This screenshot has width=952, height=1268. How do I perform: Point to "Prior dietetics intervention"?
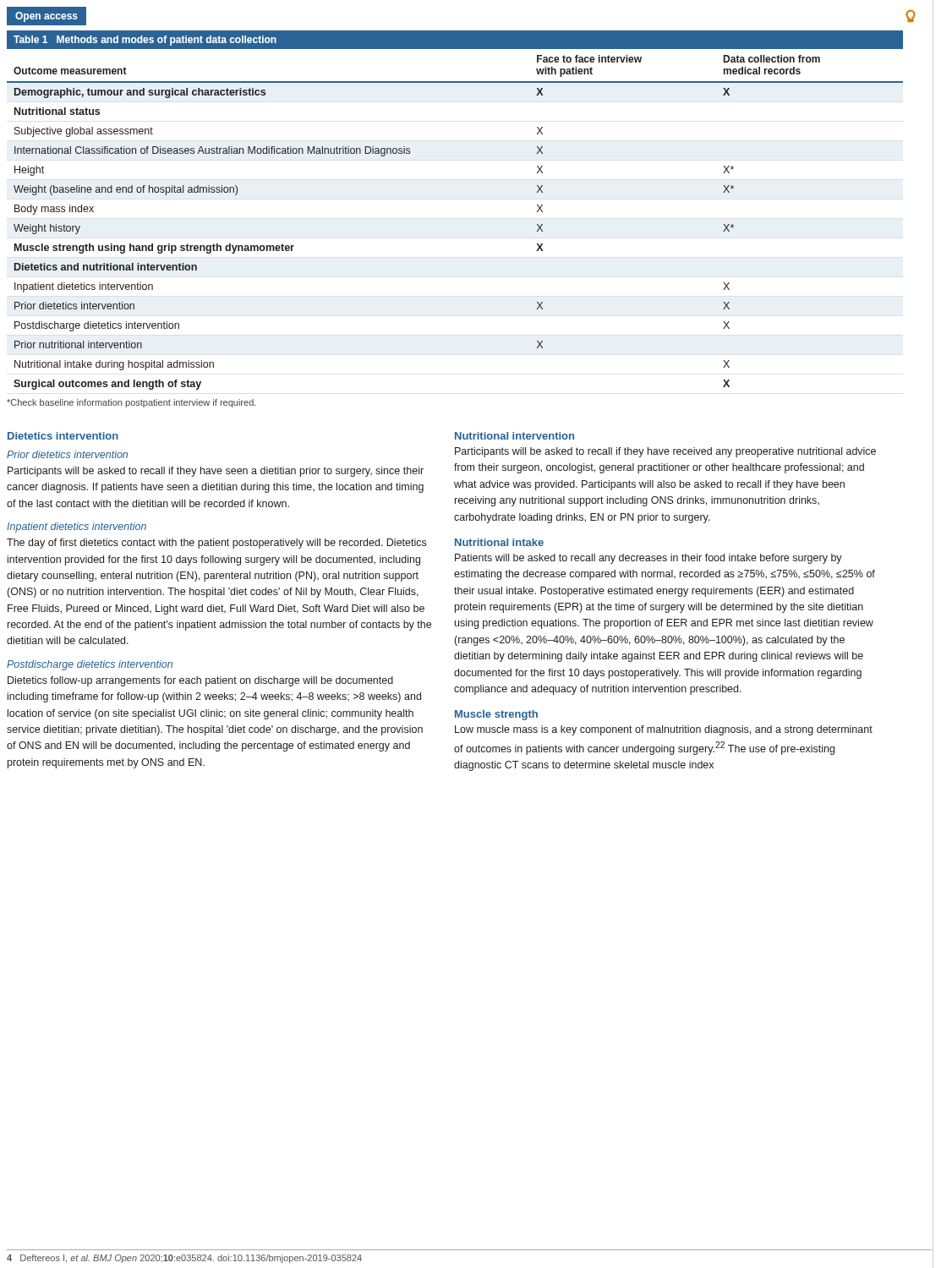tap(68, 455)
